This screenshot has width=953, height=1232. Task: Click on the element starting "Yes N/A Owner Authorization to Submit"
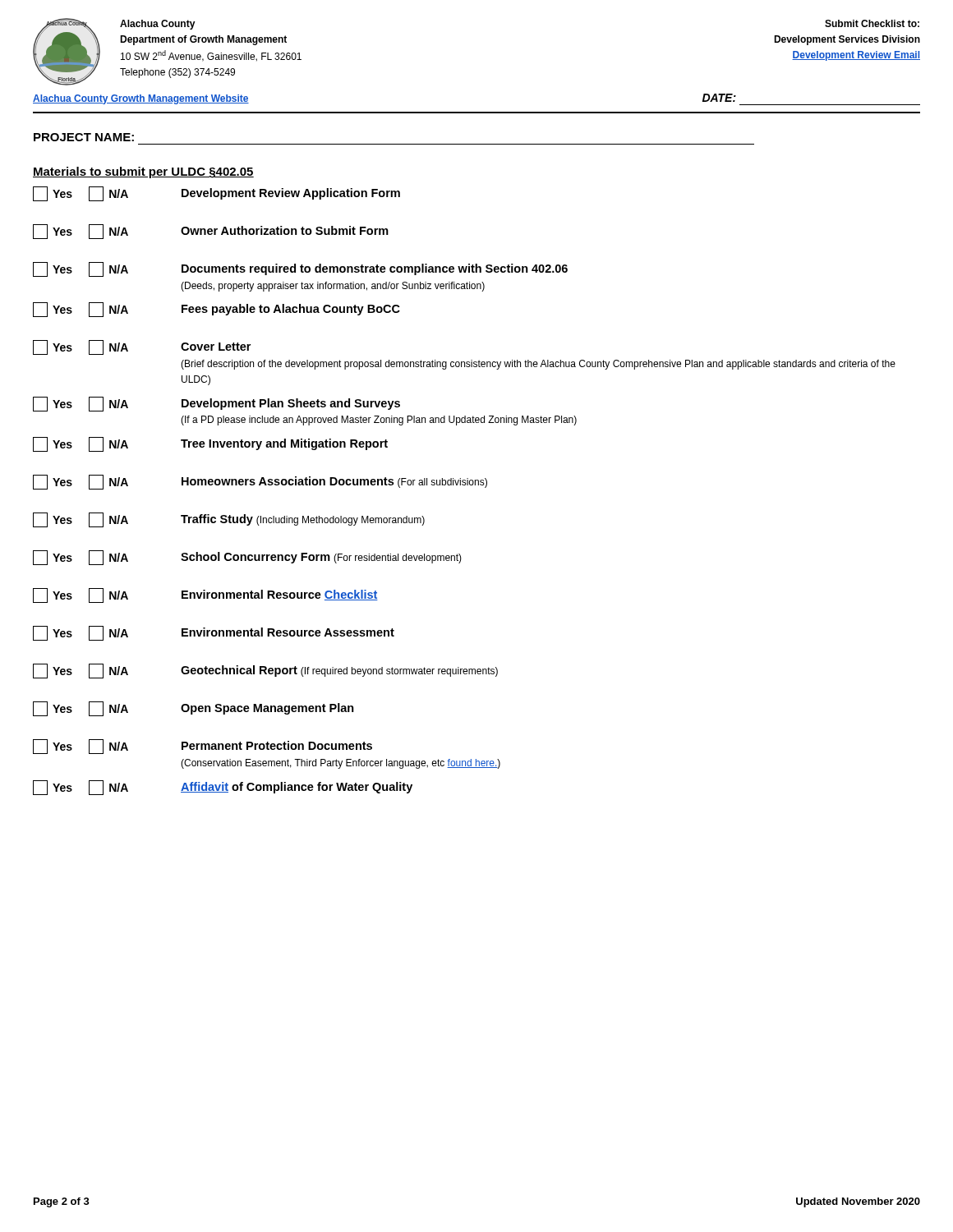(x=211, y=232)
